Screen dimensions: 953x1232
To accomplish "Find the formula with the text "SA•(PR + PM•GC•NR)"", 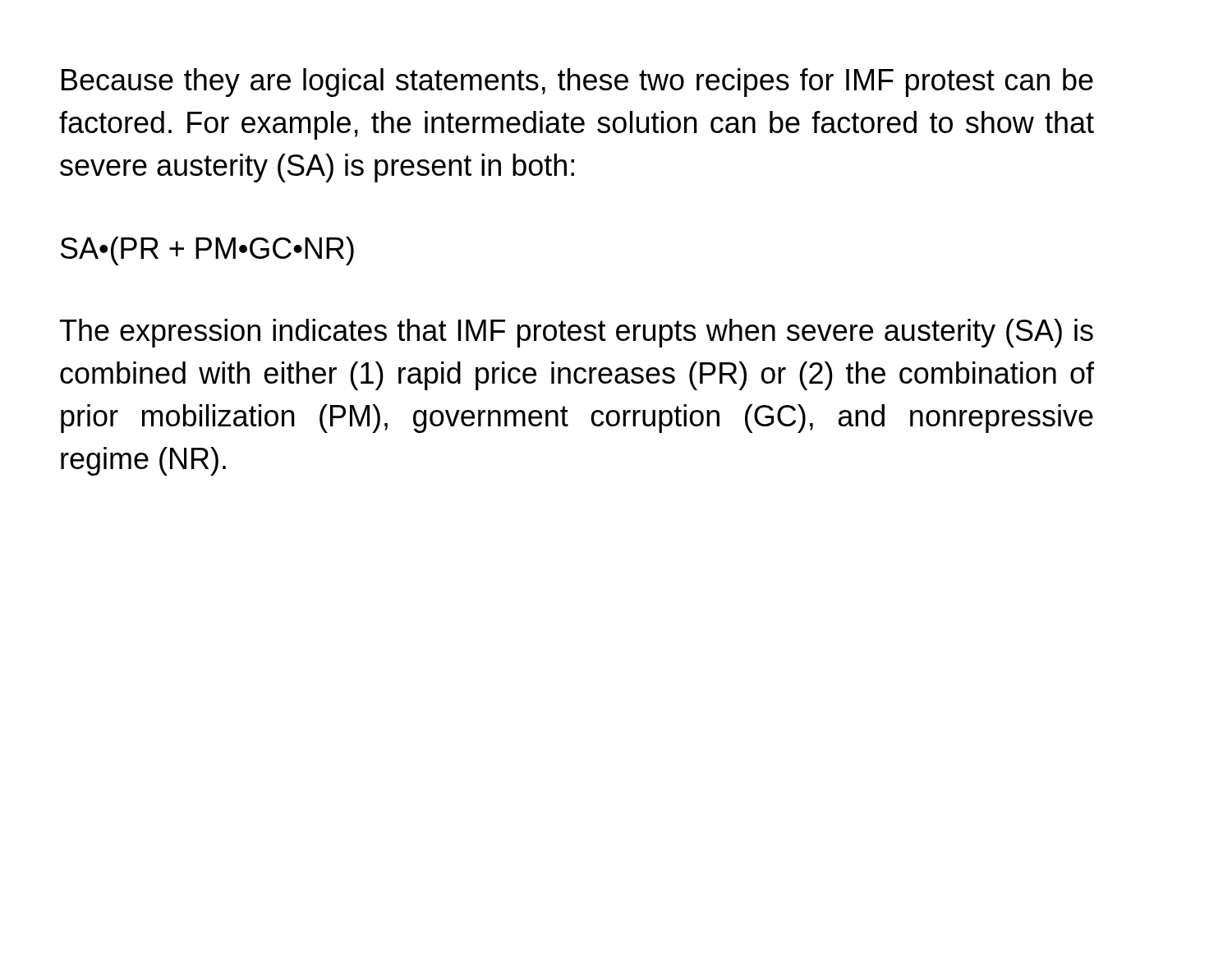I will click(207, 248).
